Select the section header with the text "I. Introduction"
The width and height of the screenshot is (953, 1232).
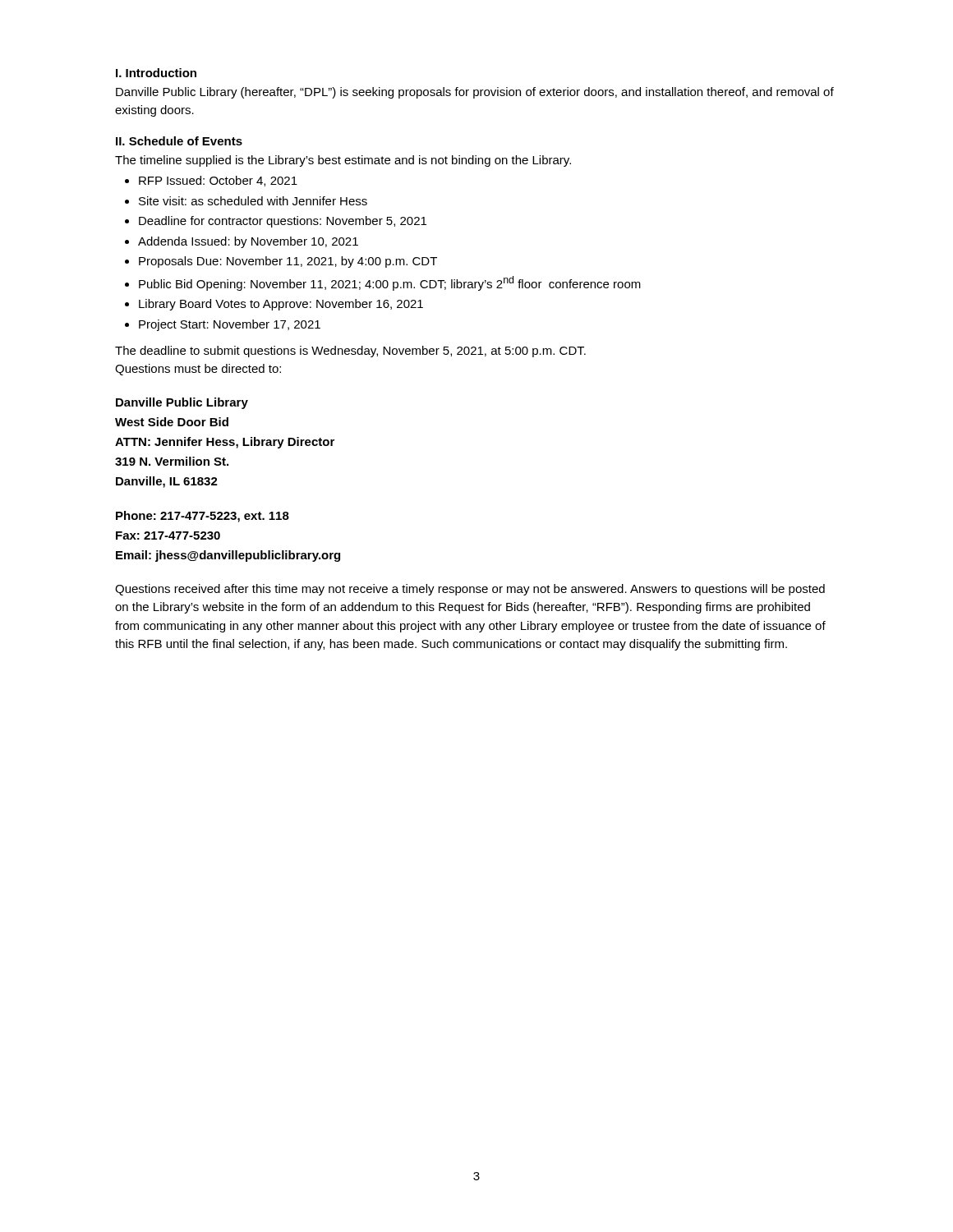point(156,73)
